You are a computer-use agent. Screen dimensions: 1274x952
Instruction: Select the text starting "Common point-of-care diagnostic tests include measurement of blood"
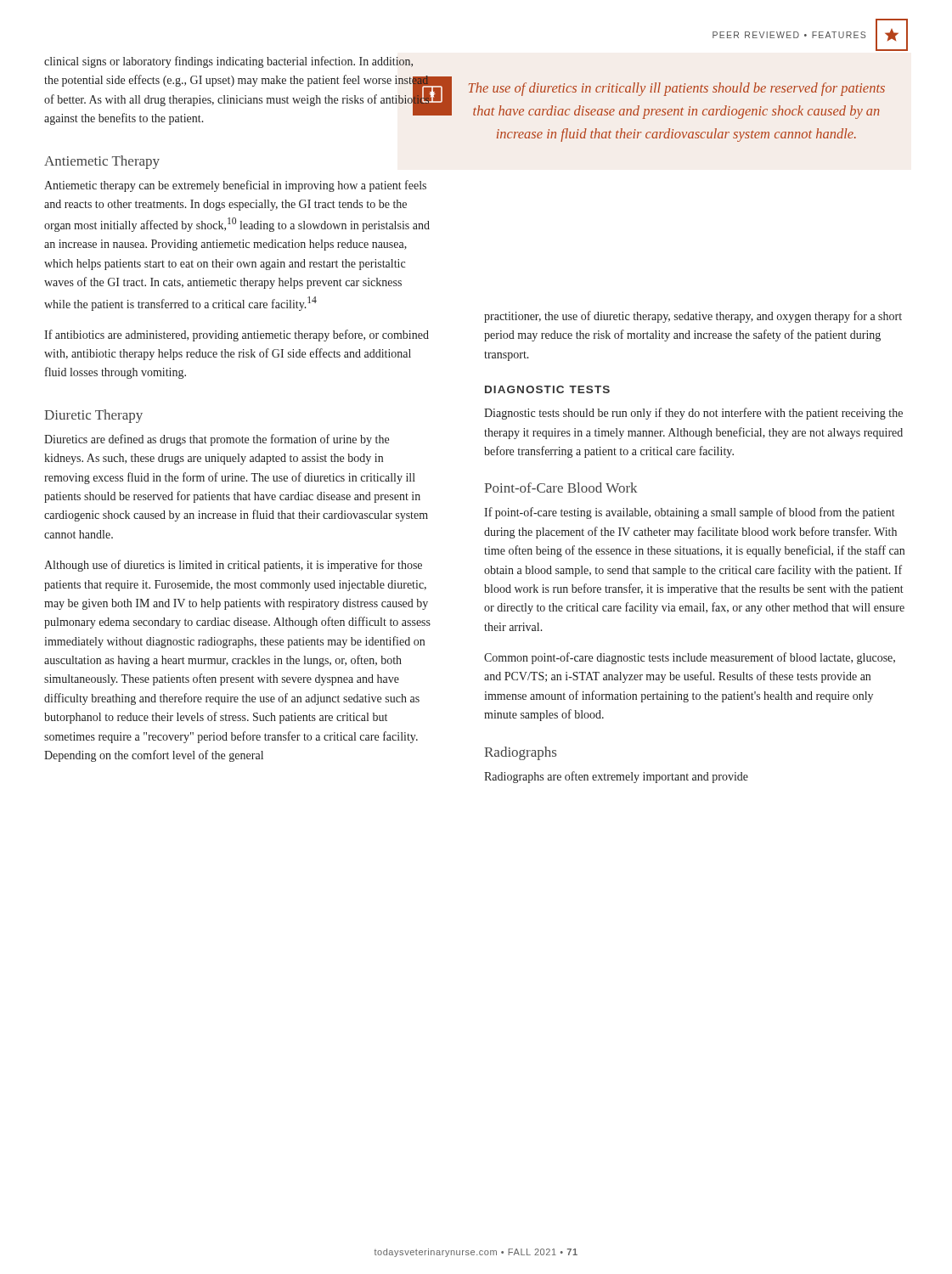click(x=690, y=686)
